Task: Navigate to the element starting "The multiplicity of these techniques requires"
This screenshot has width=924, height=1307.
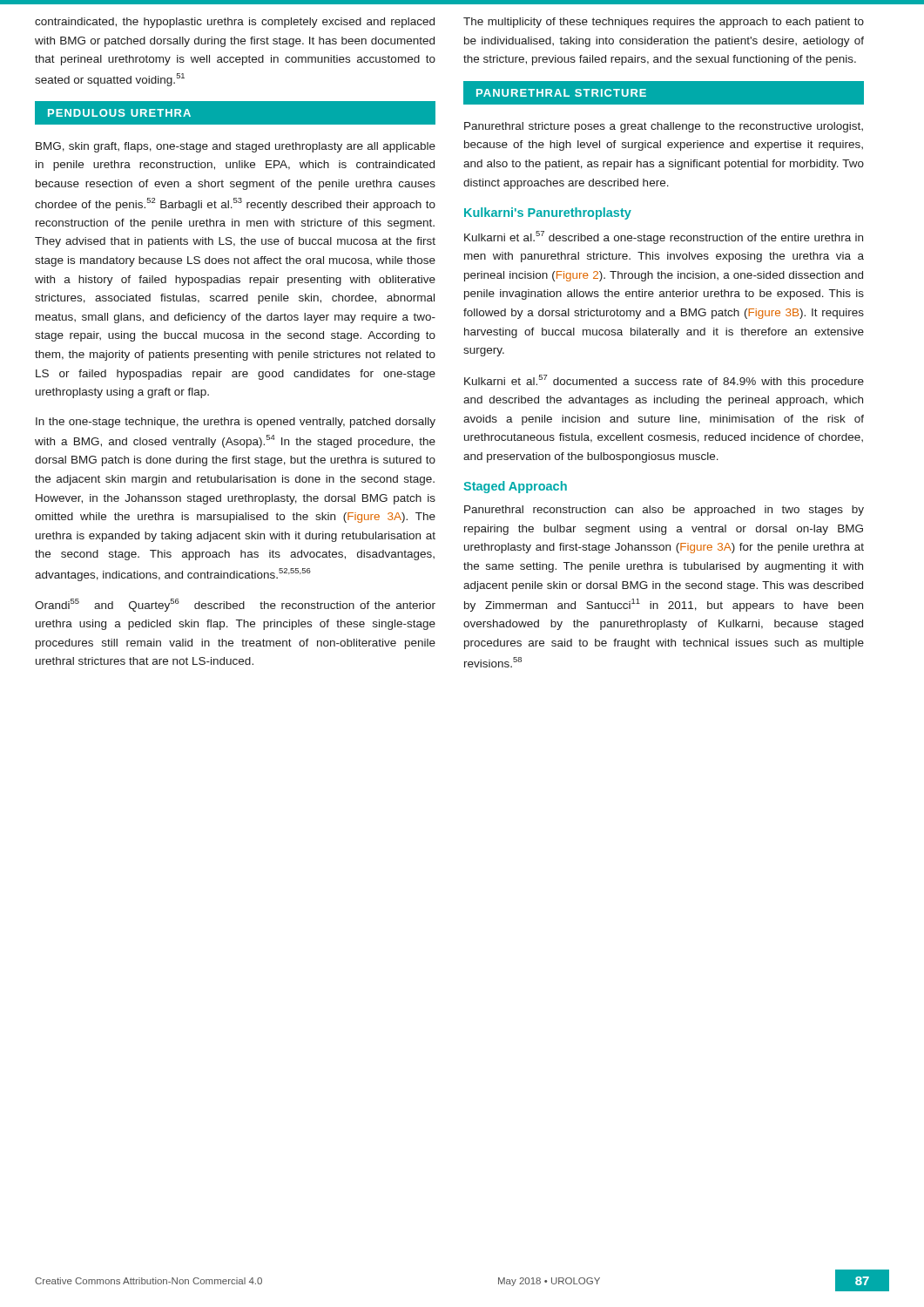Action: tap(664, 40)
